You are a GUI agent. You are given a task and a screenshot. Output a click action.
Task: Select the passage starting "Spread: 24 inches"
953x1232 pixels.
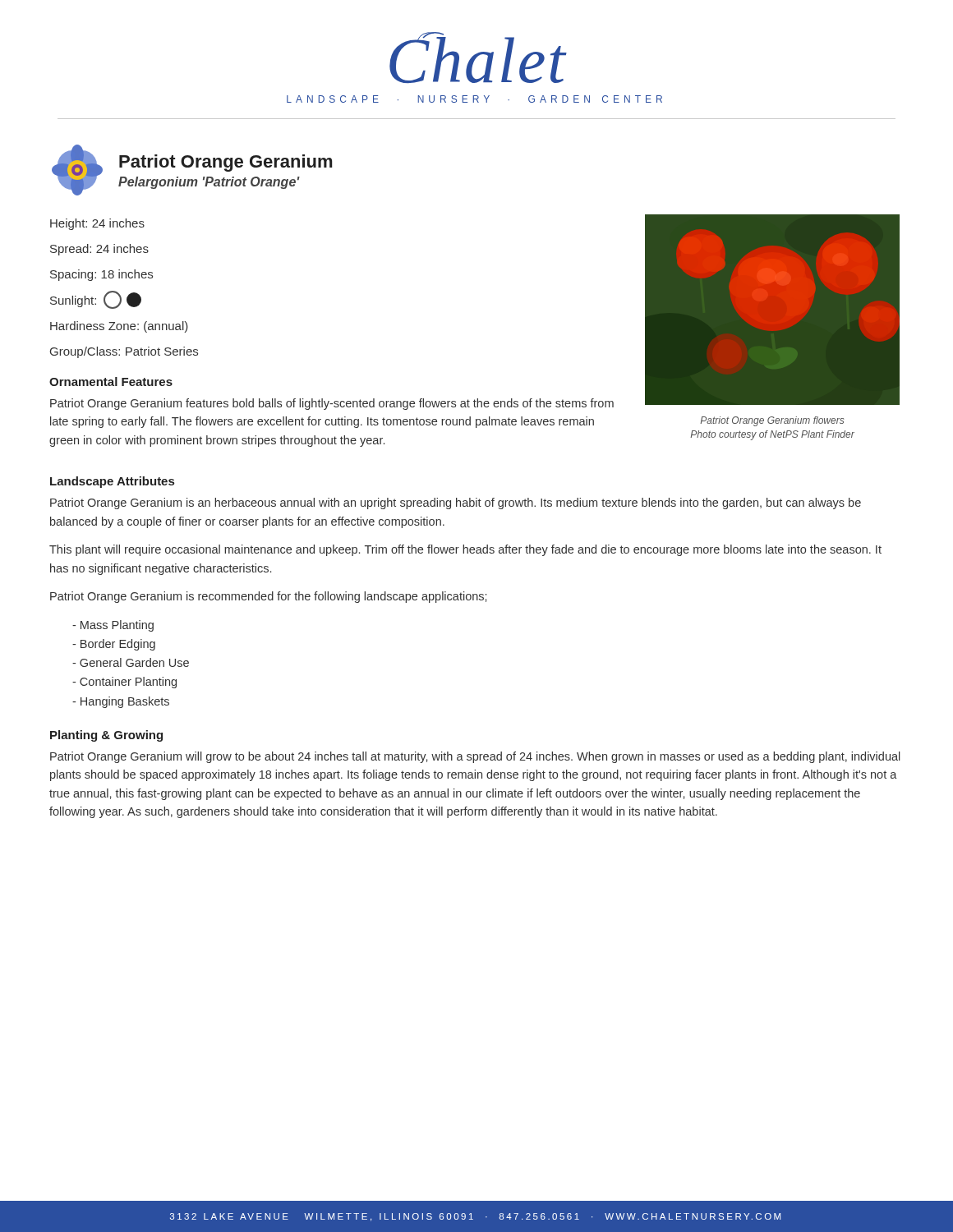[99, 248]
